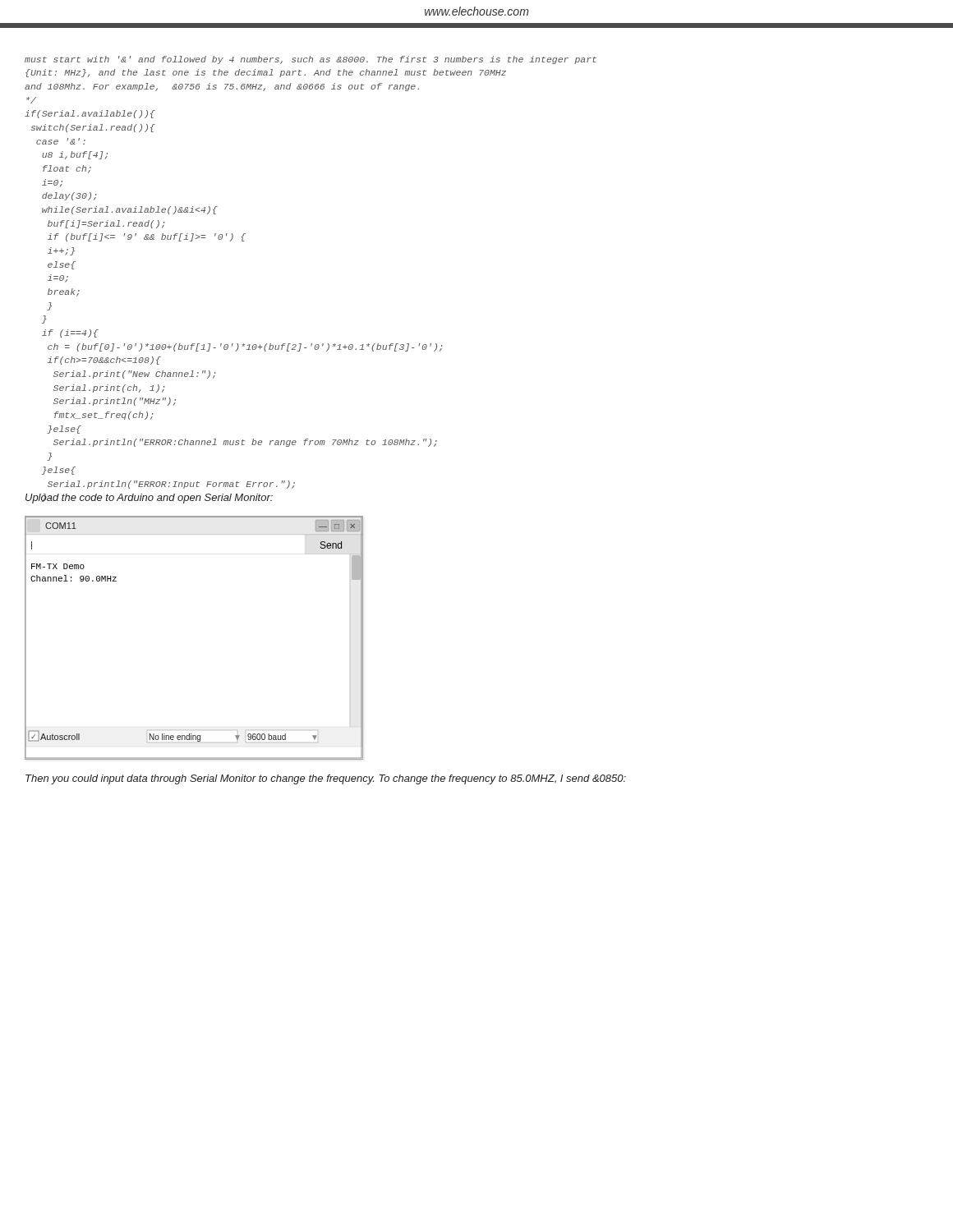Select the screenshot

pos(194,638)
